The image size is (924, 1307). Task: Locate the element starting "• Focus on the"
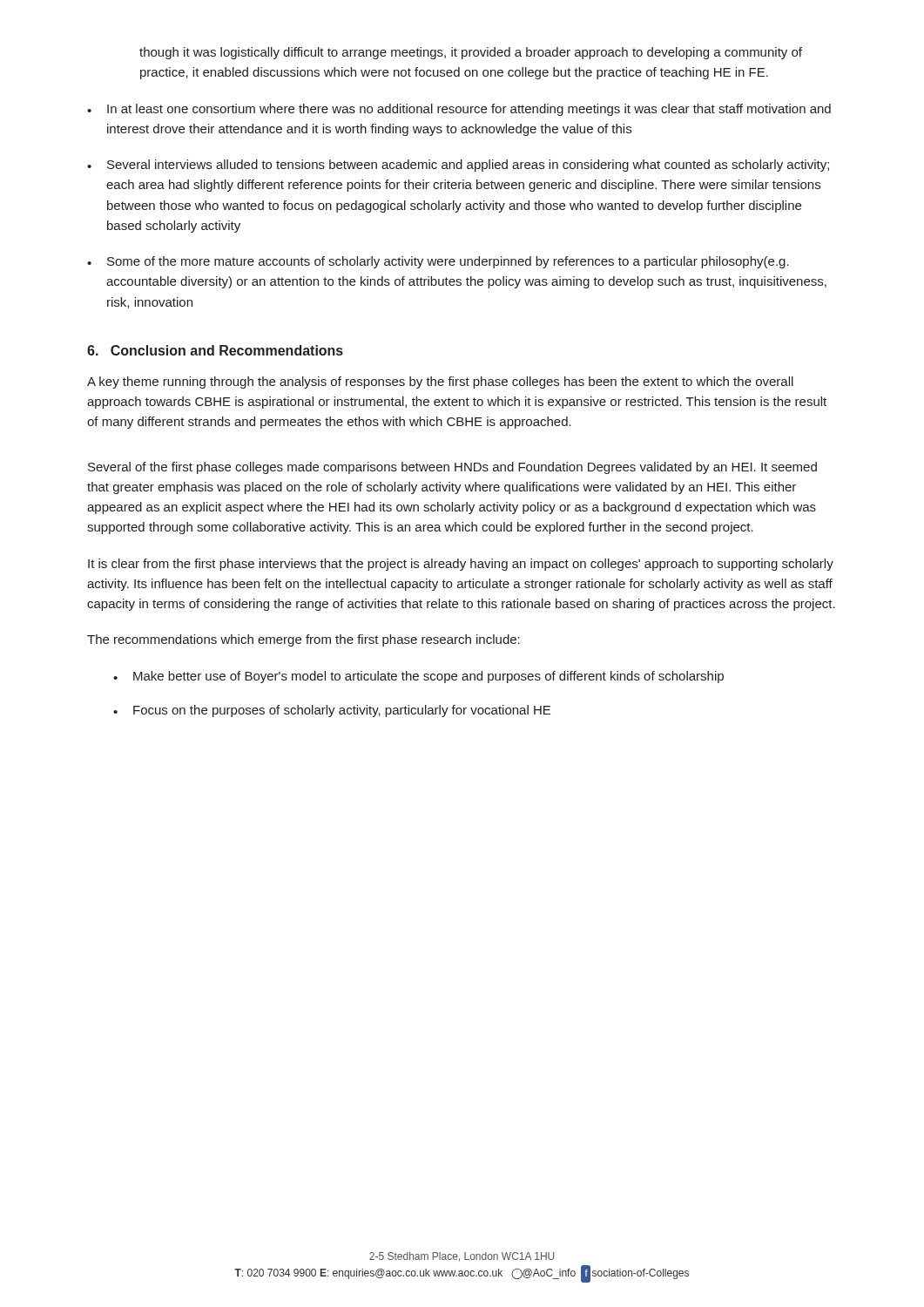332,710
